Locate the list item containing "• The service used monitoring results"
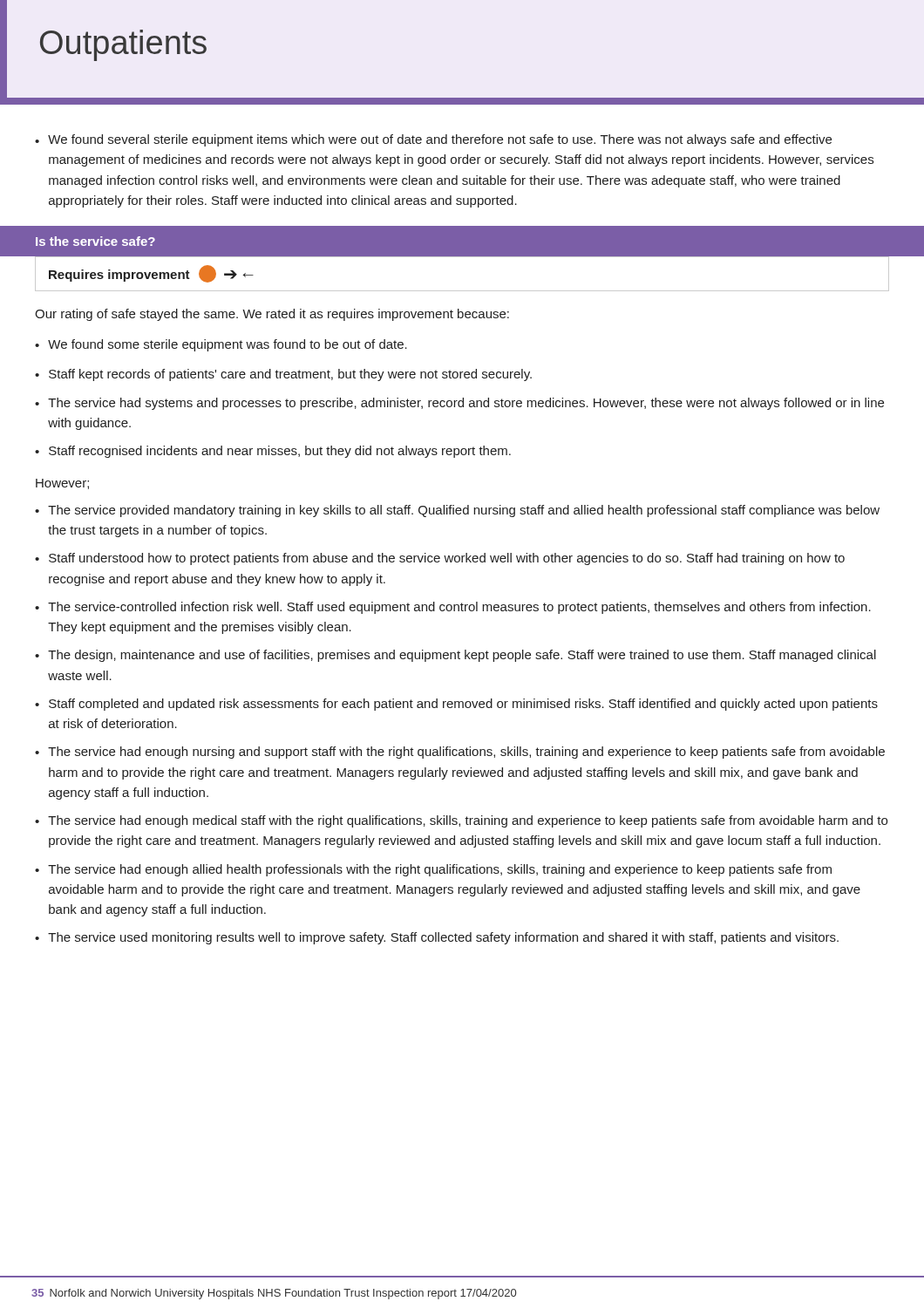924x1308 pixels. [x=437, y=938]
